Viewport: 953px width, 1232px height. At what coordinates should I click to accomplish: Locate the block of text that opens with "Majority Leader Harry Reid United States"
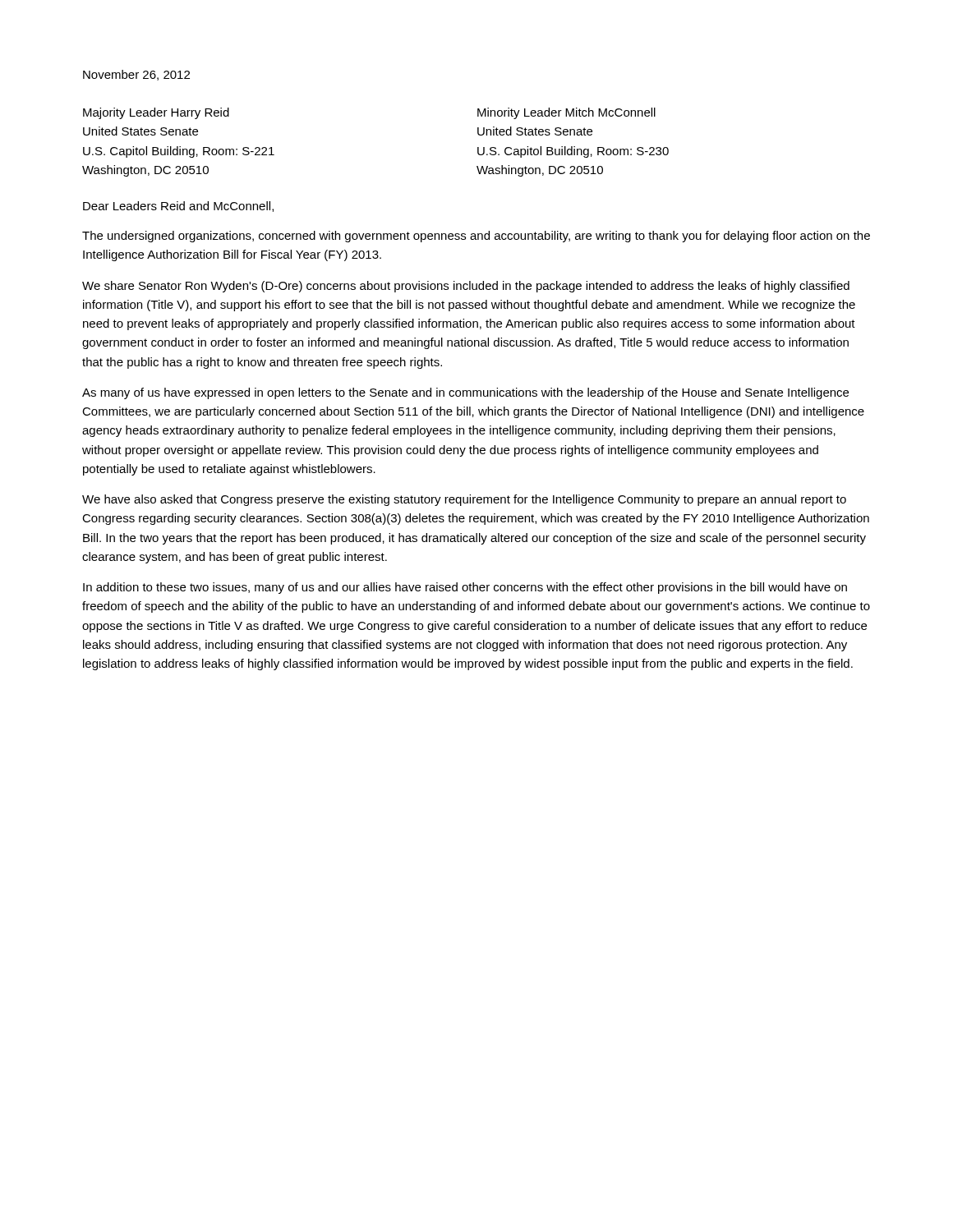(x=178, y=141)
